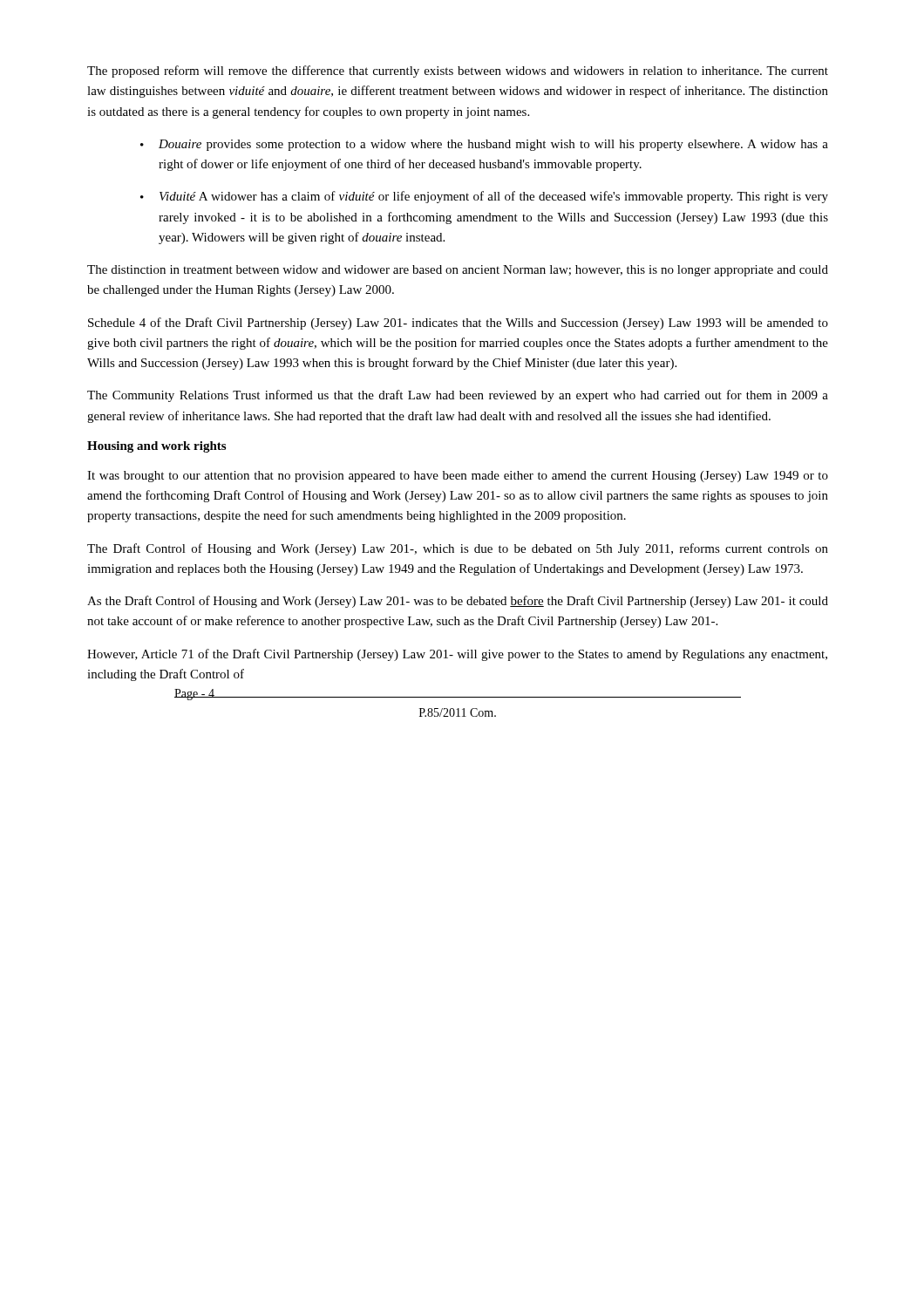Locate the text block starting "The Draft Control of"

tap(458, 558)
